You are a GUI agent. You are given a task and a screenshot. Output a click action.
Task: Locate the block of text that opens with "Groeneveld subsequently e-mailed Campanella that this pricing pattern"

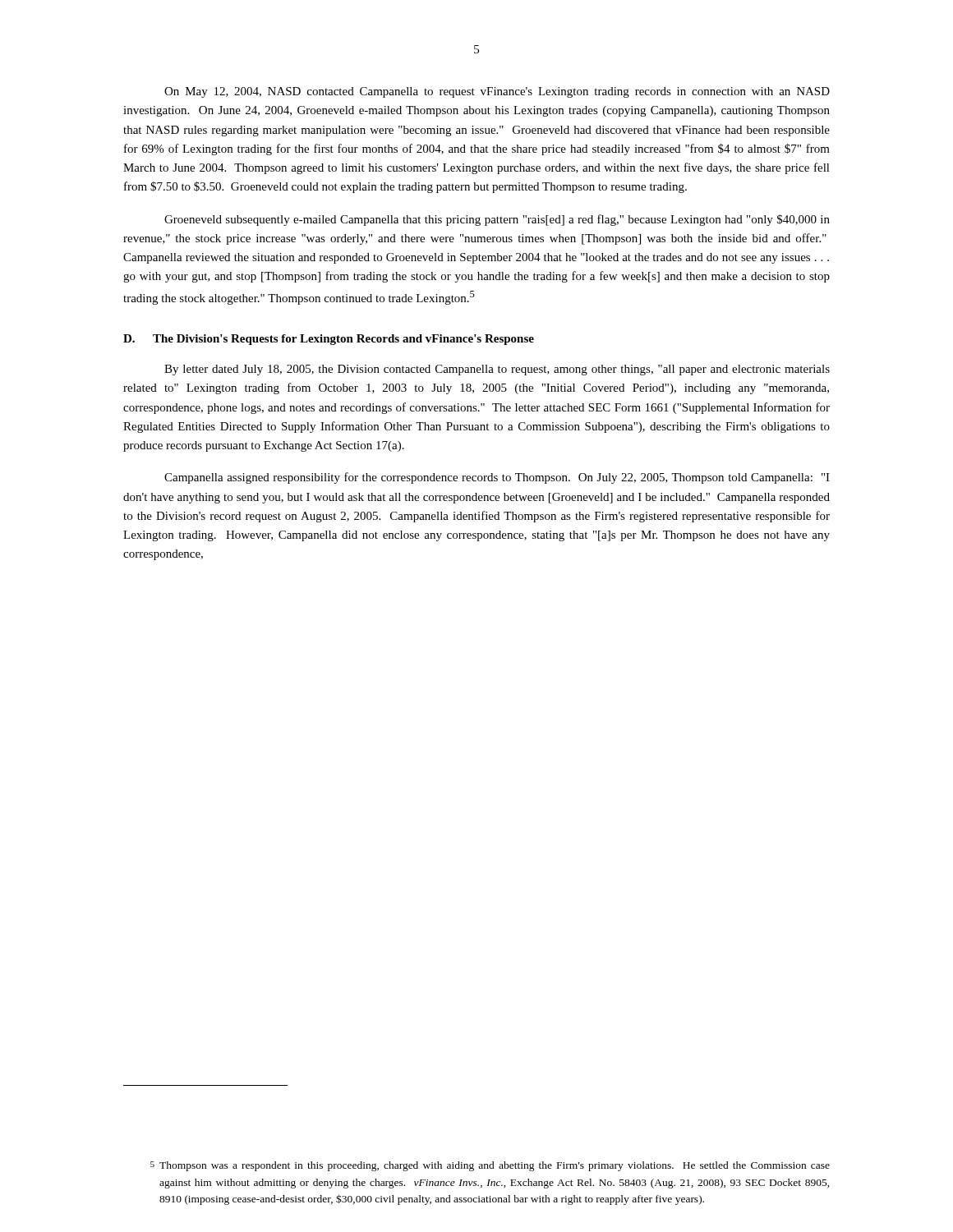coord(476,258)
